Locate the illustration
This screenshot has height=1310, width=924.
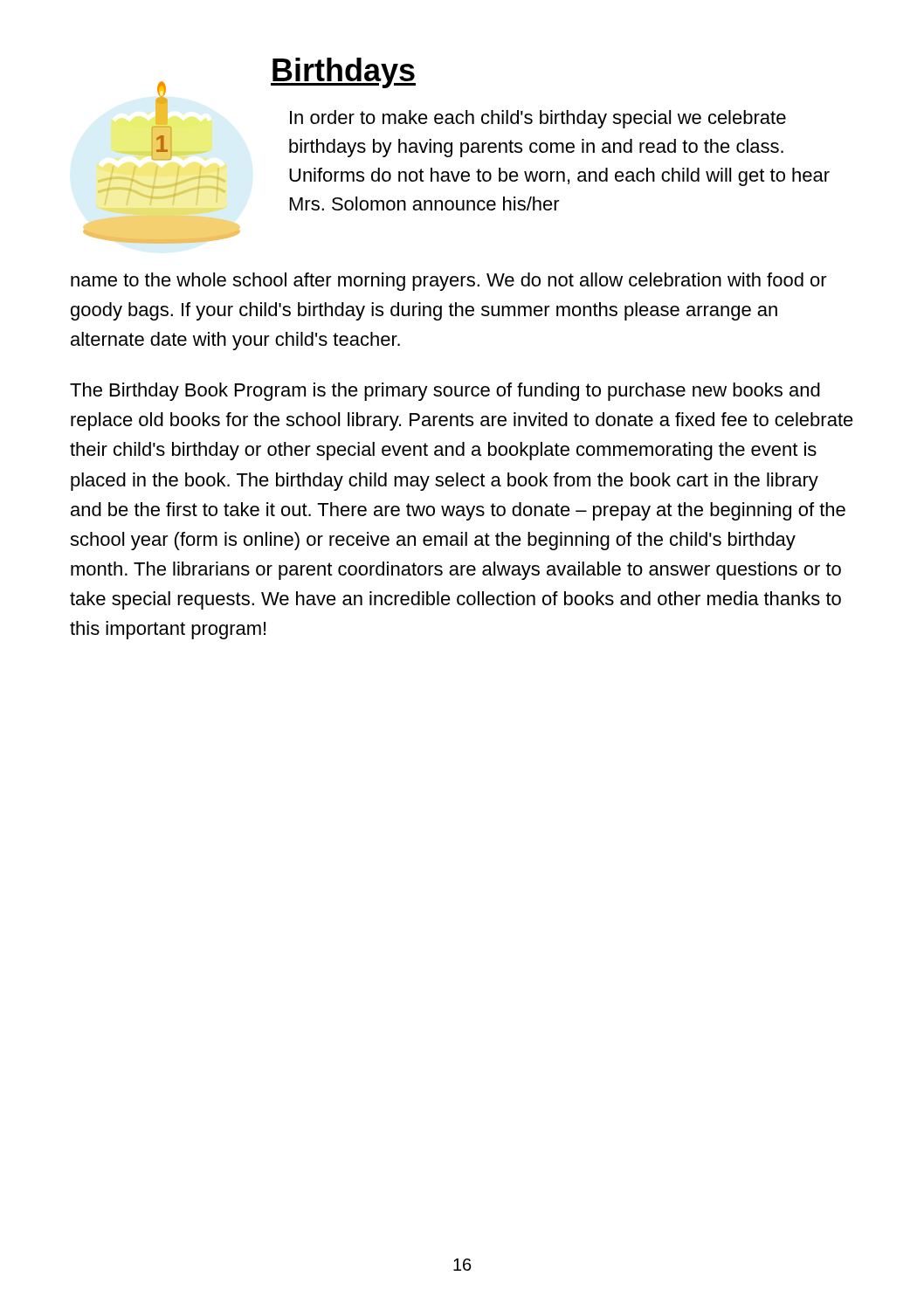(162, 159)
